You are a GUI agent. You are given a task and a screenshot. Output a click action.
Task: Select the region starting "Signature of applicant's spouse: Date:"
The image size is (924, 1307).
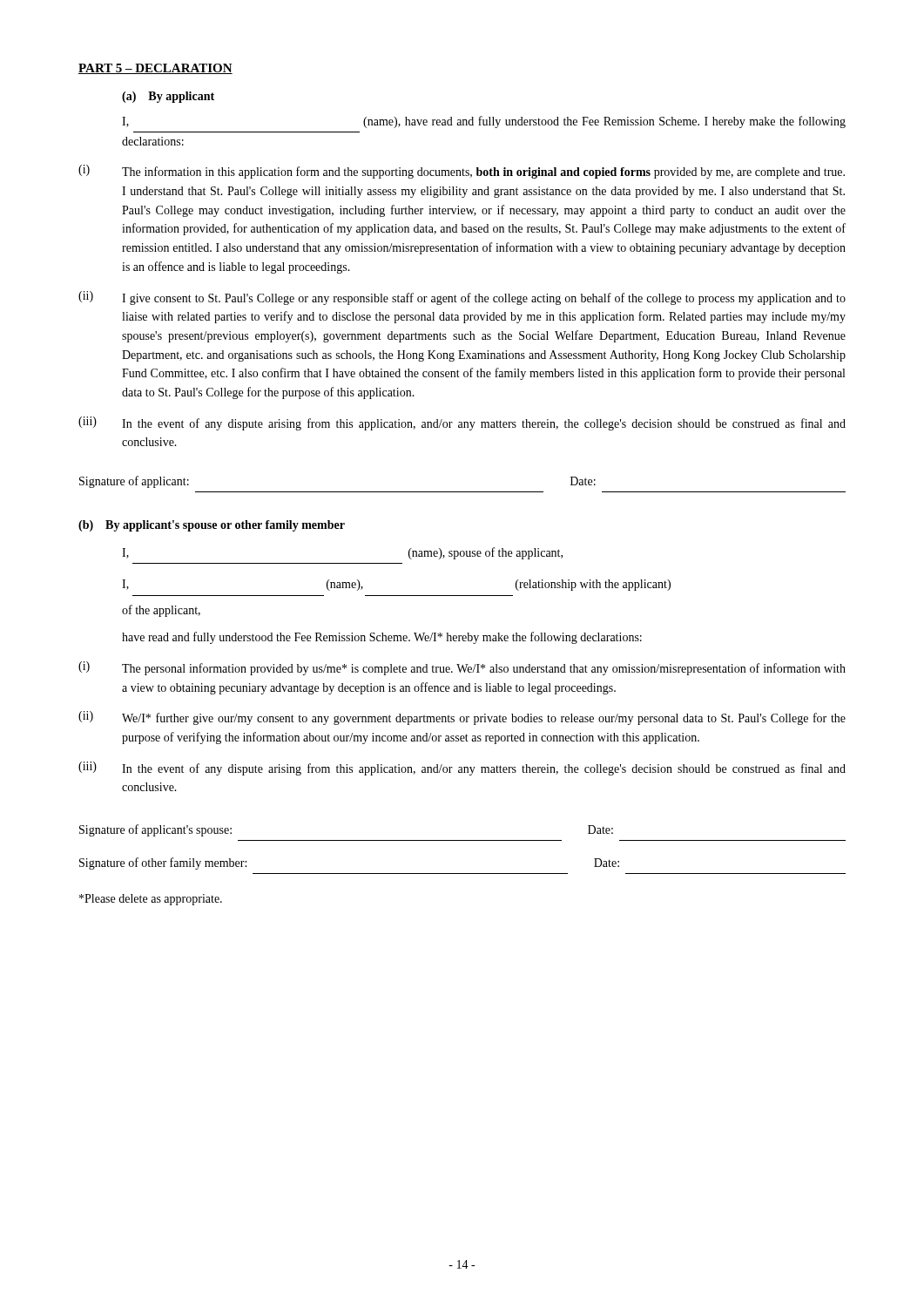click(x=462, y=830)
